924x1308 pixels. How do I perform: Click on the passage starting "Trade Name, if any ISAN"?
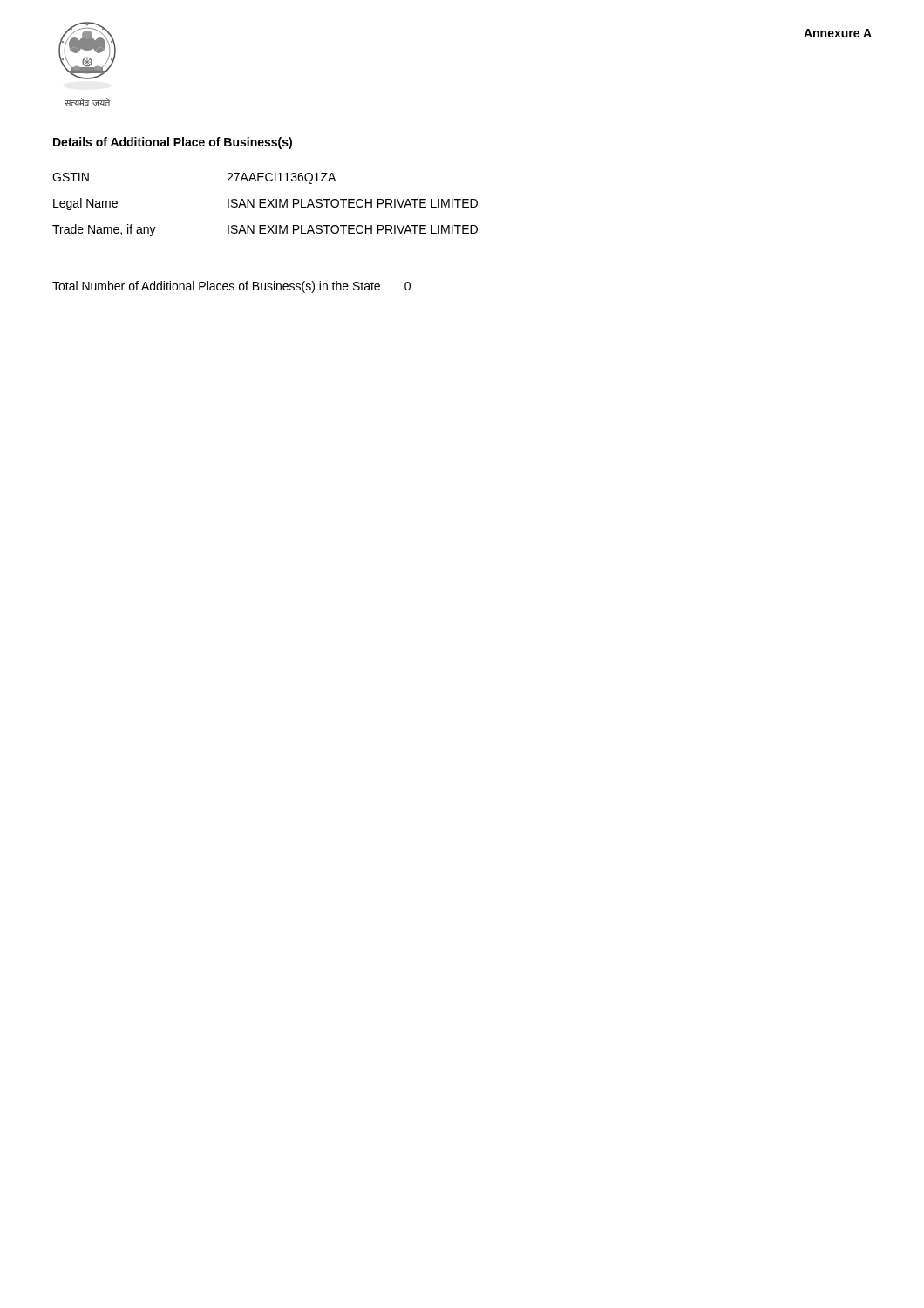[265, 229]
